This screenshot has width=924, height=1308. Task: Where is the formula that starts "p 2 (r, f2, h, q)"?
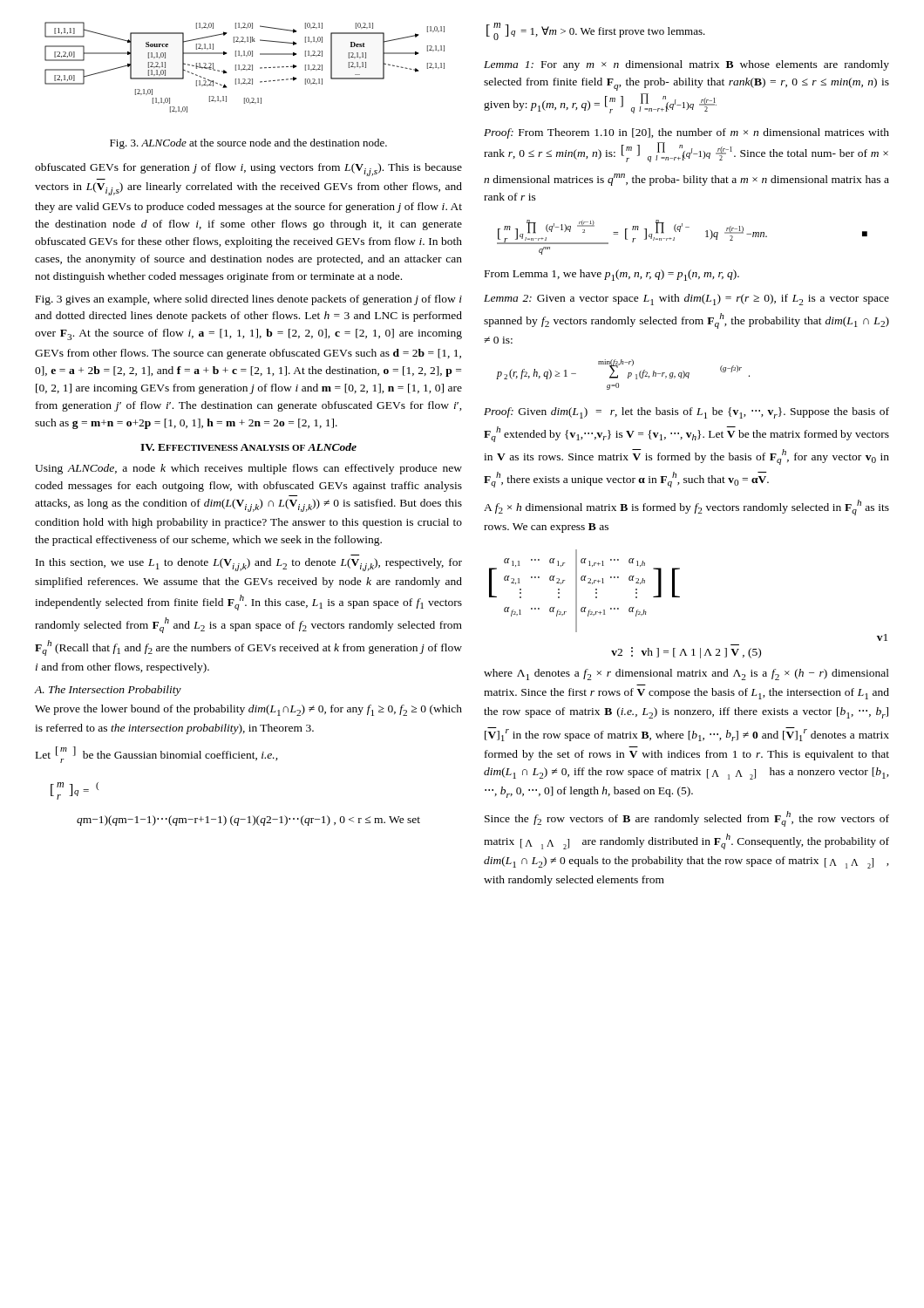[686, 374]
